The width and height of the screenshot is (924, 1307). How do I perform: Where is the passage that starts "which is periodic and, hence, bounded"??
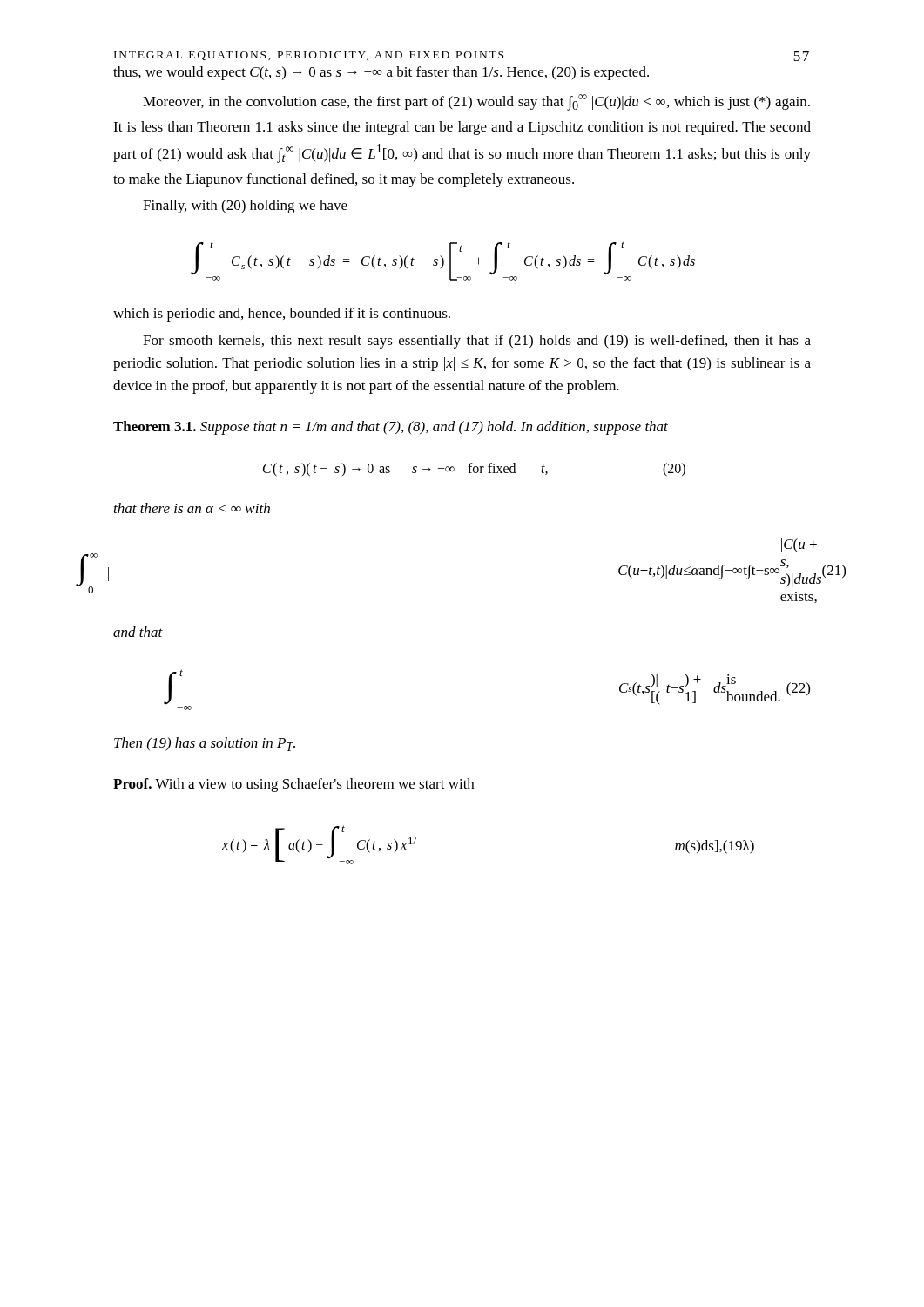(x=282, y=315)
